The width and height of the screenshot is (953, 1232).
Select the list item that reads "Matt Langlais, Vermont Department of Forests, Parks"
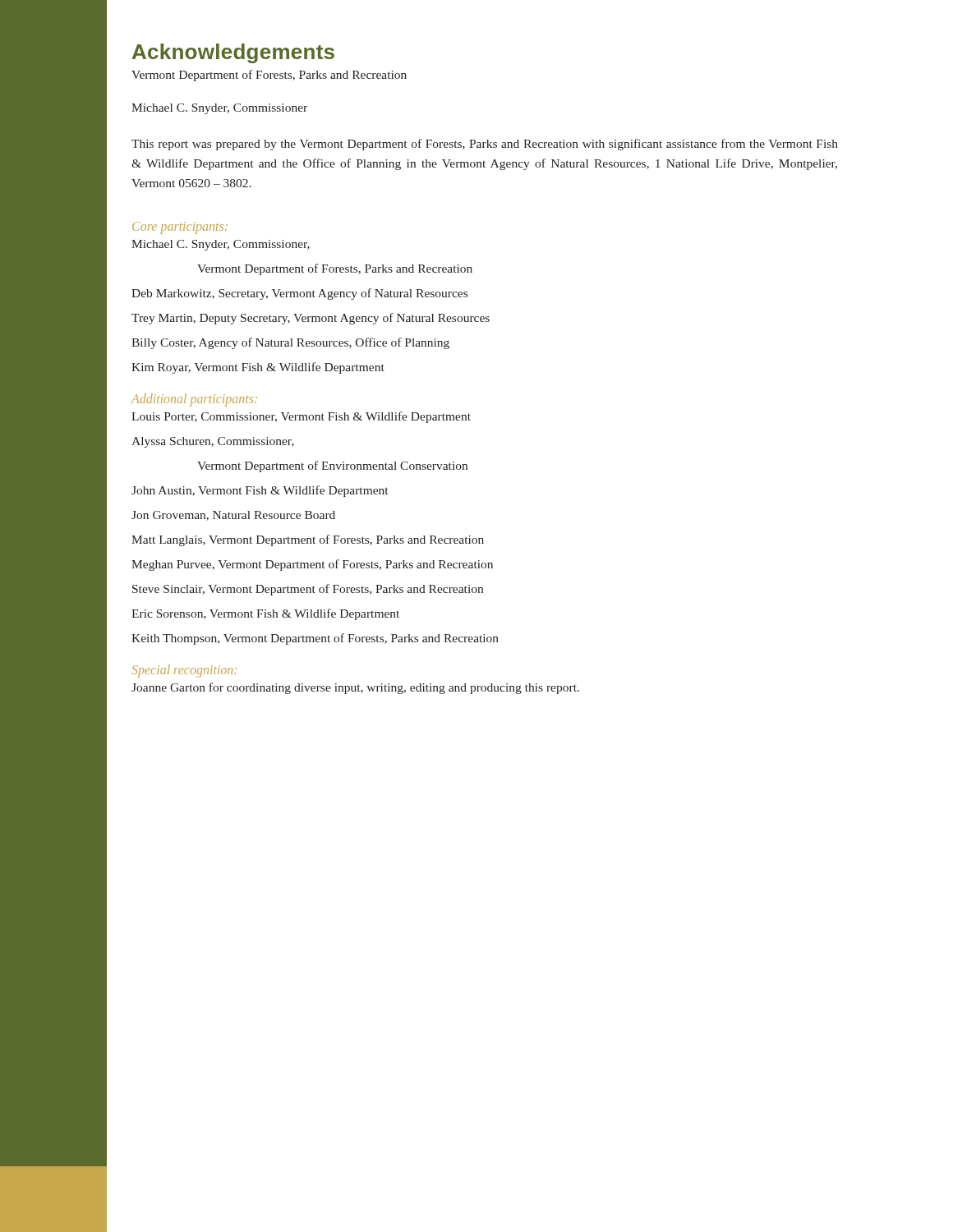click(308, 539)
